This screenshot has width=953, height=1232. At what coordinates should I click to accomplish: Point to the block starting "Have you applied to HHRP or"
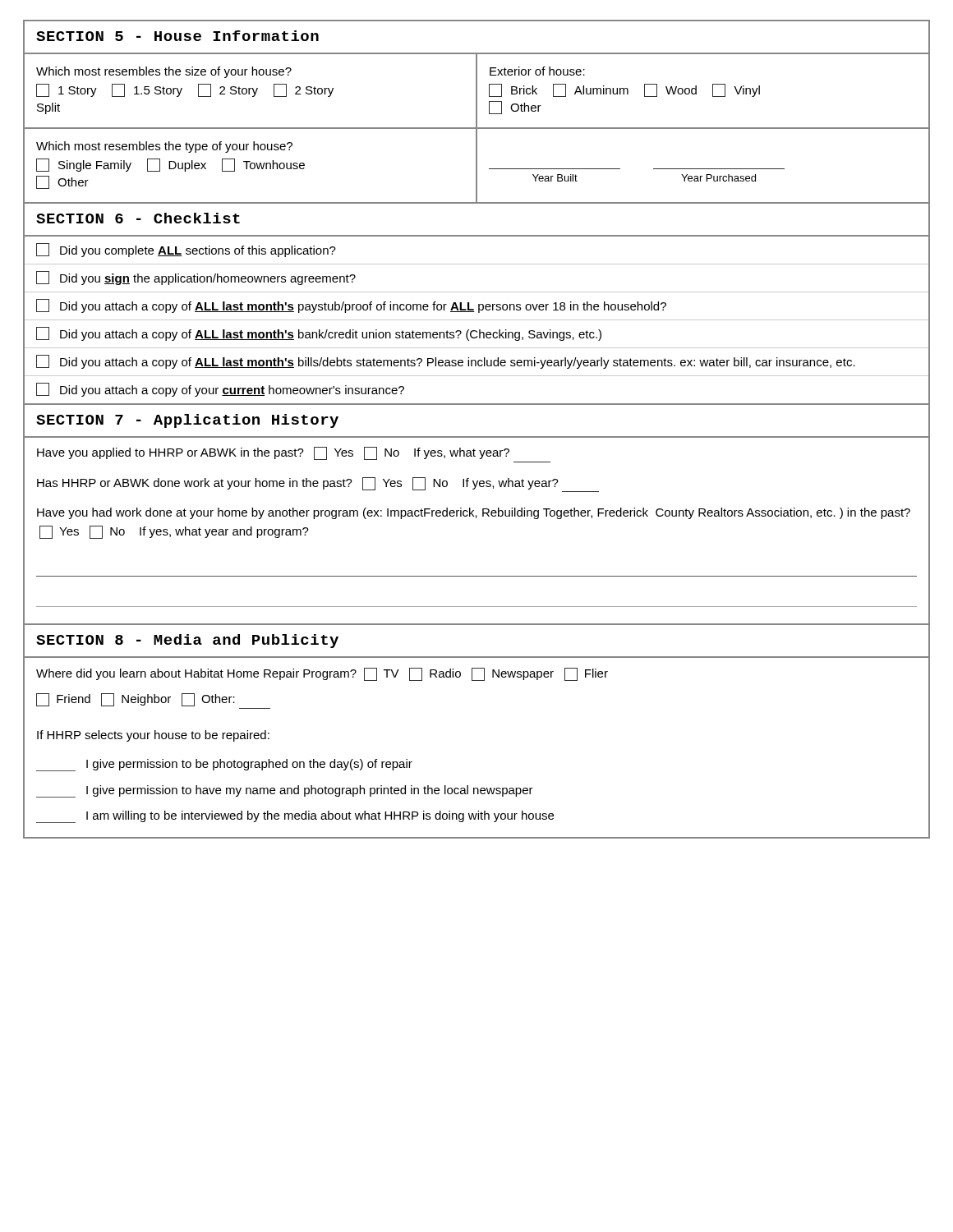(293, 454)
